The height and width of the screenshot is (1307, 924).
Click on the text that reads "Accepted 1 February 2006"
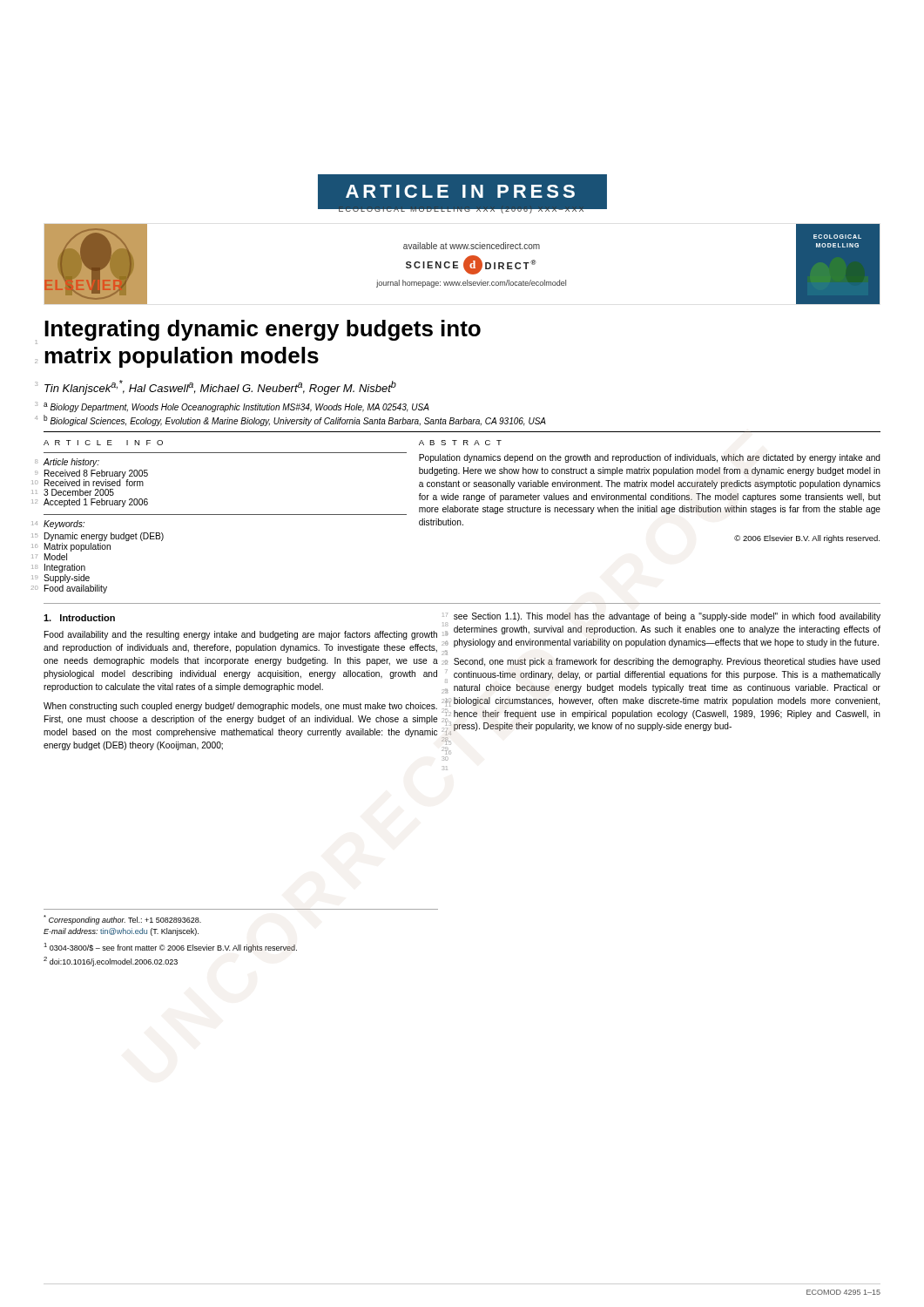click(x=96, y=503)
